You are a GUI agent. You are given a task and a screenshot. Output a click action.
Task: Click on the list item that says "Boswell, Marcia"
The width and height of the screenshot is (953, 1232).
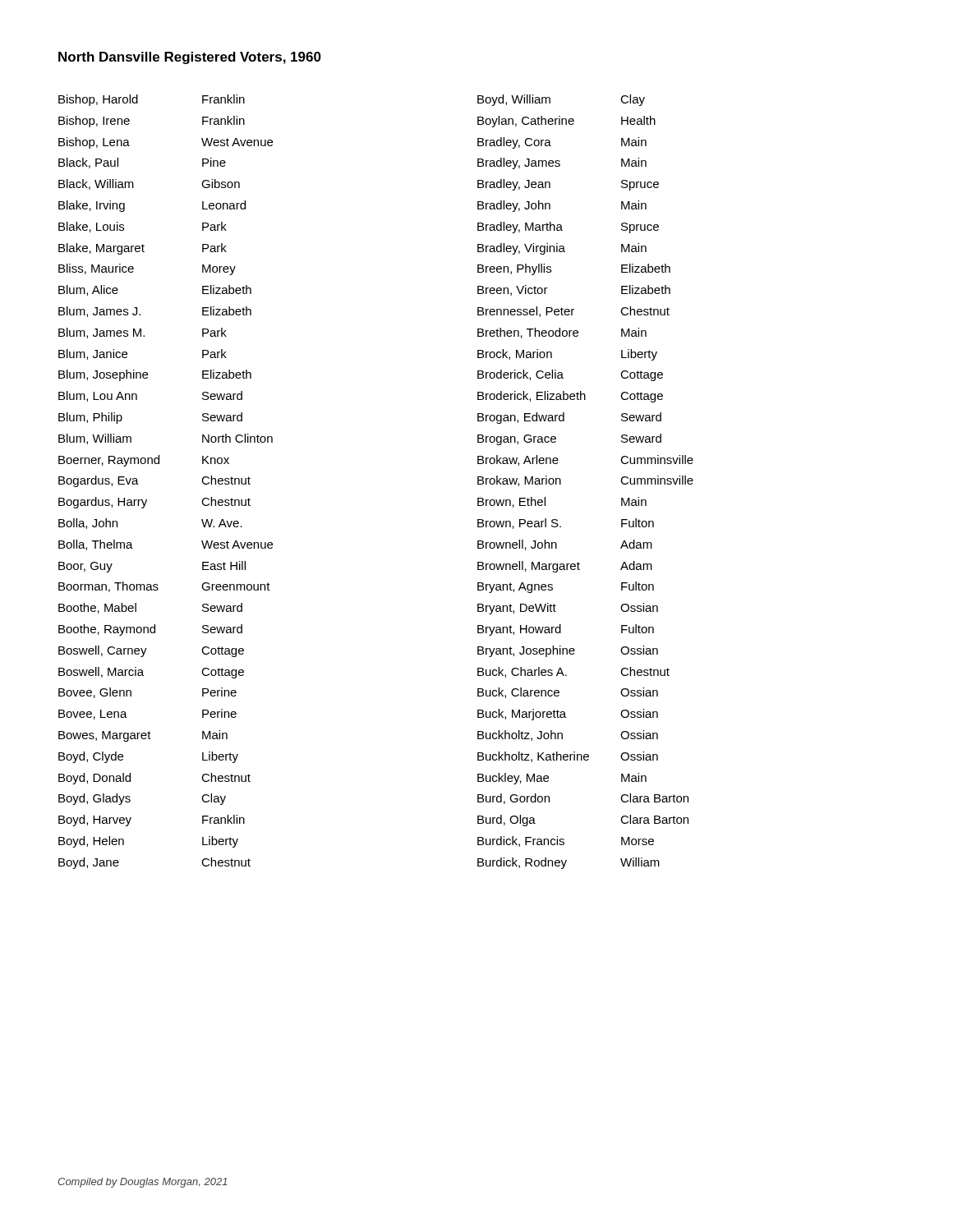point(101,671)
